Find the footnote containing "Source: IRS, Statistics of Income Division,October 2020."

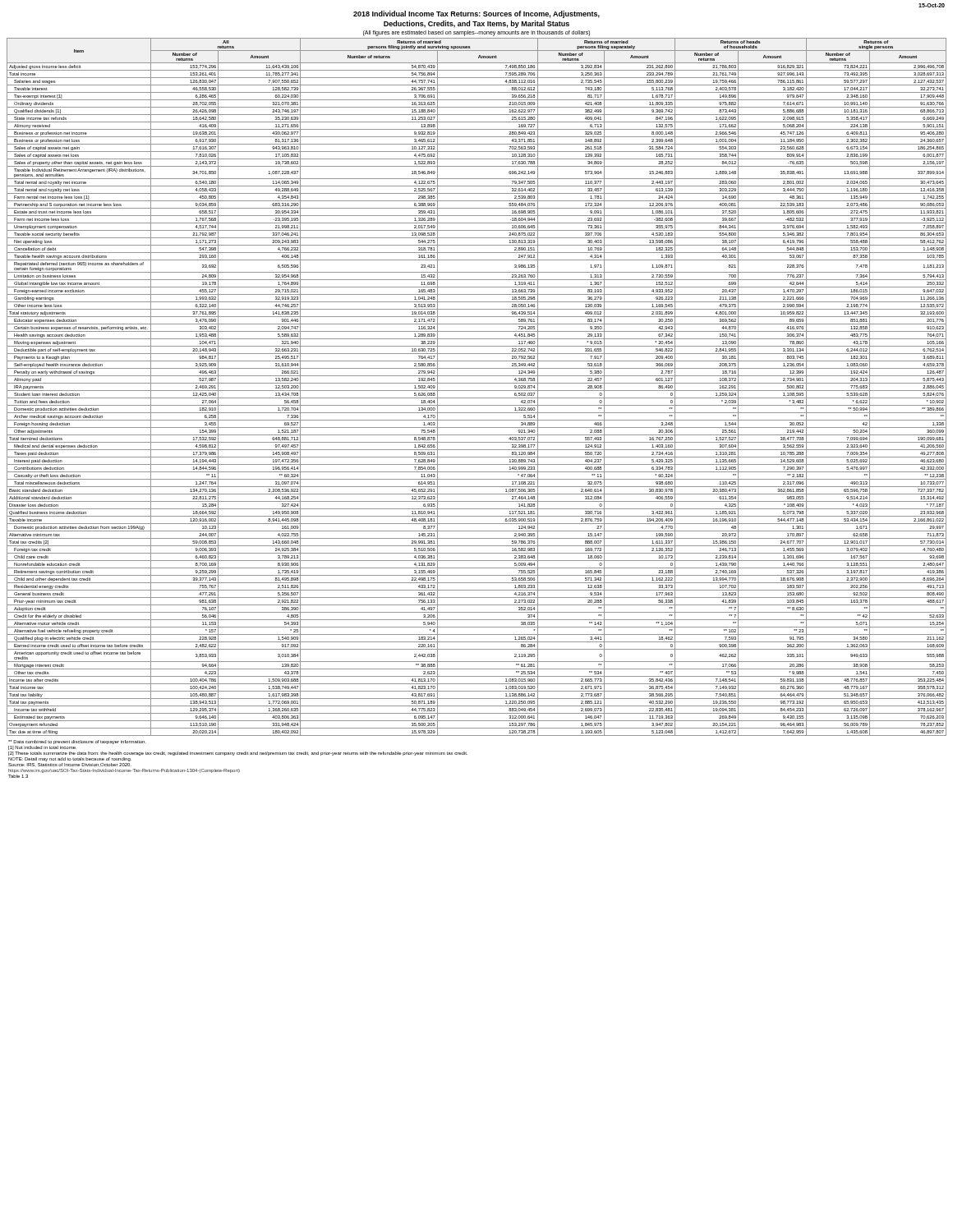[x=70, y=765]
